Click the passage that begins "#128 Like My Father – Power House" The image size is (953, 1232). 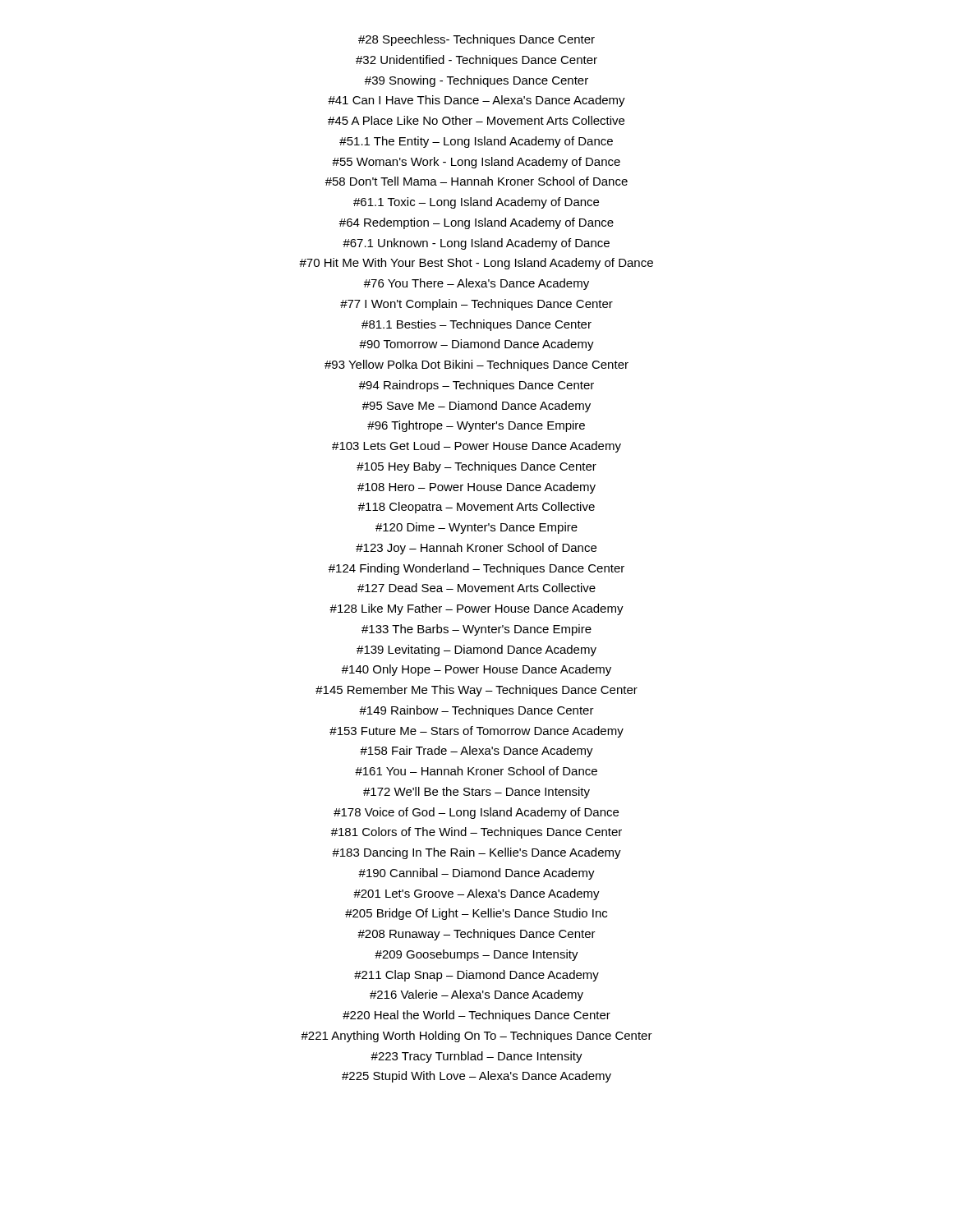tap(476, 608)
